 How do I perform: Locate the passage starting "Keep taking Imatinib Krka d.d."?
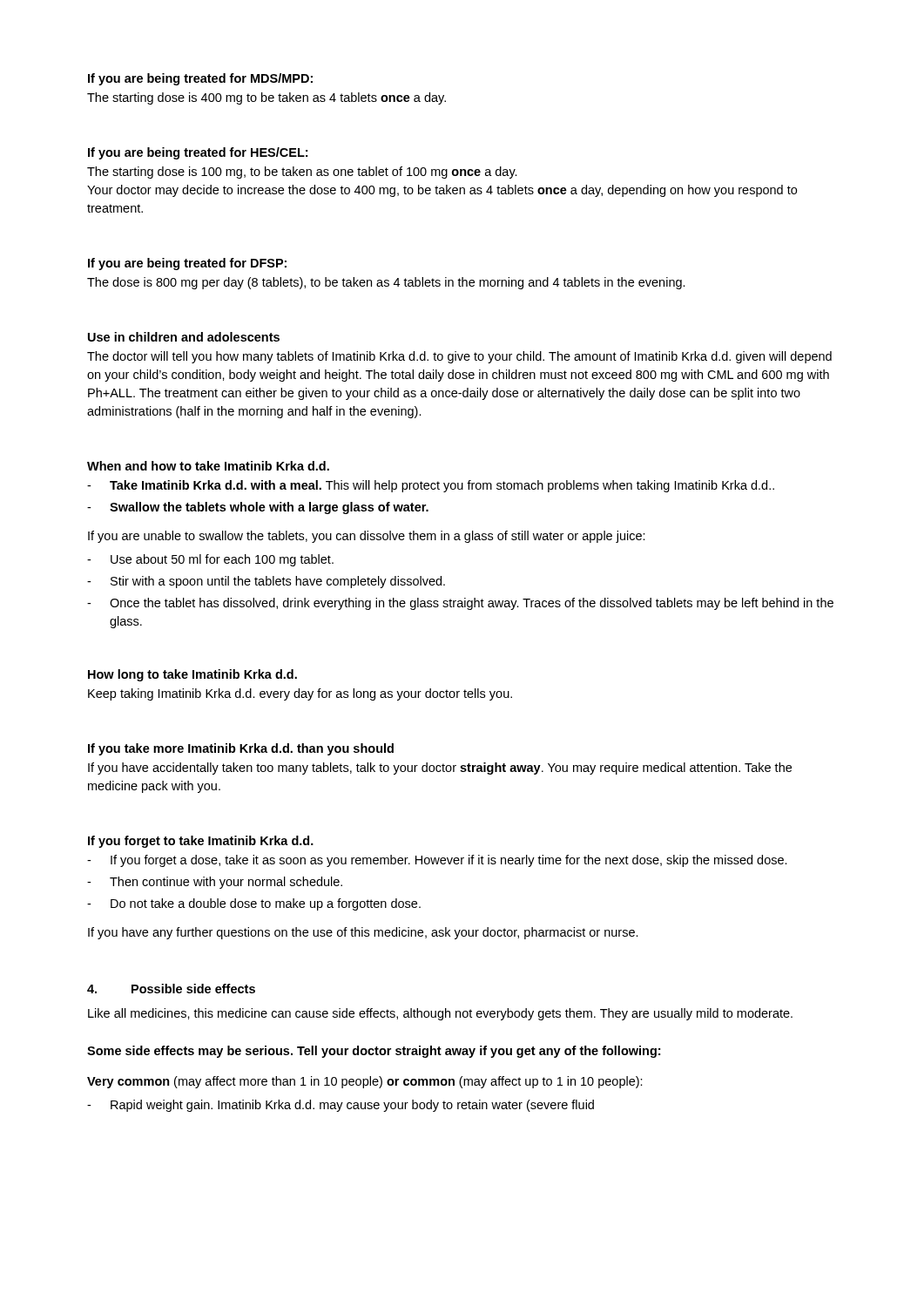pyautogui.click(x=300, y=694)
